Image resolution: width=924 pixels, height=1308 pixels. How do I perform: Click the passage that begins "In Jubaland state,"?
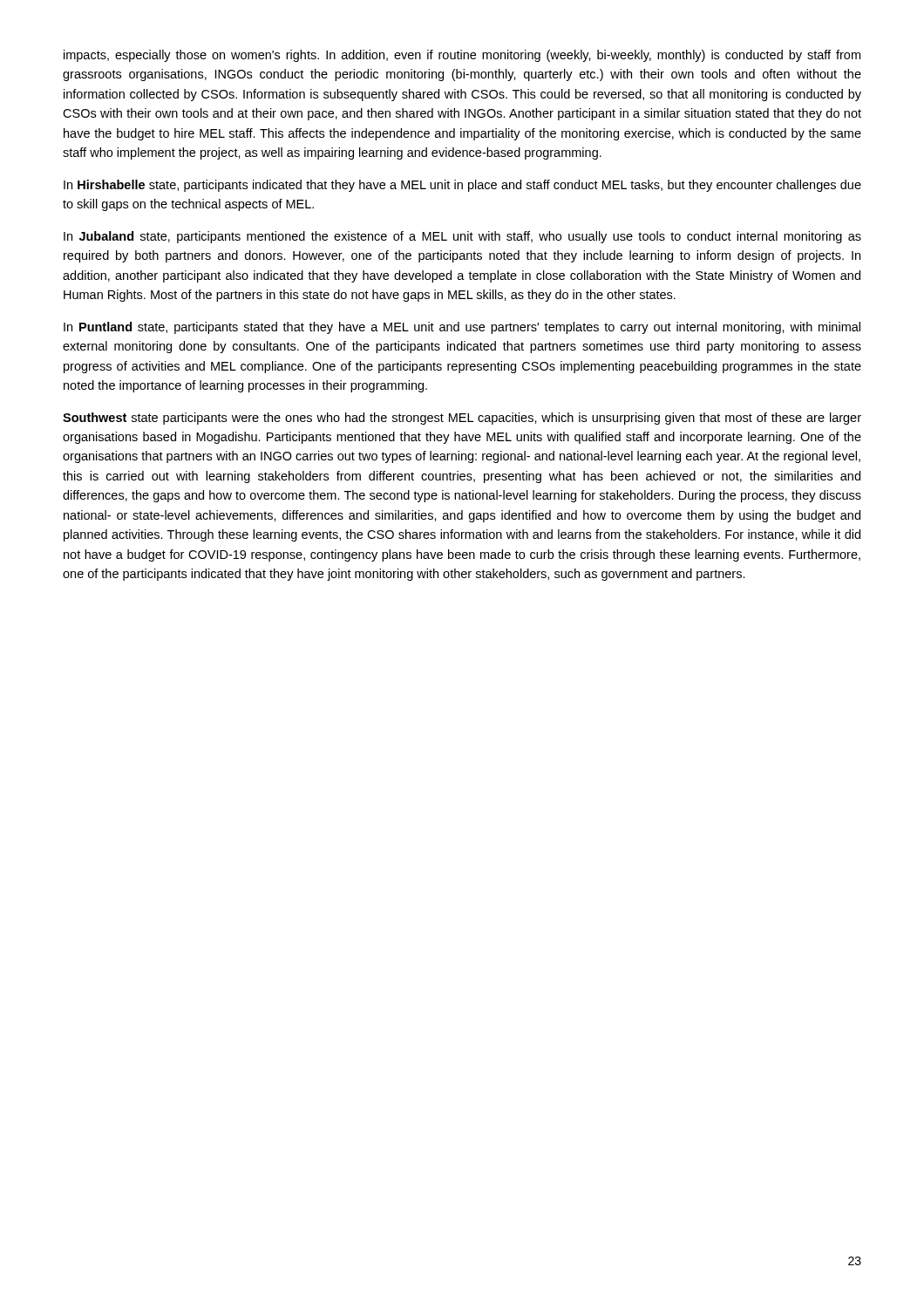click(462, 266)
